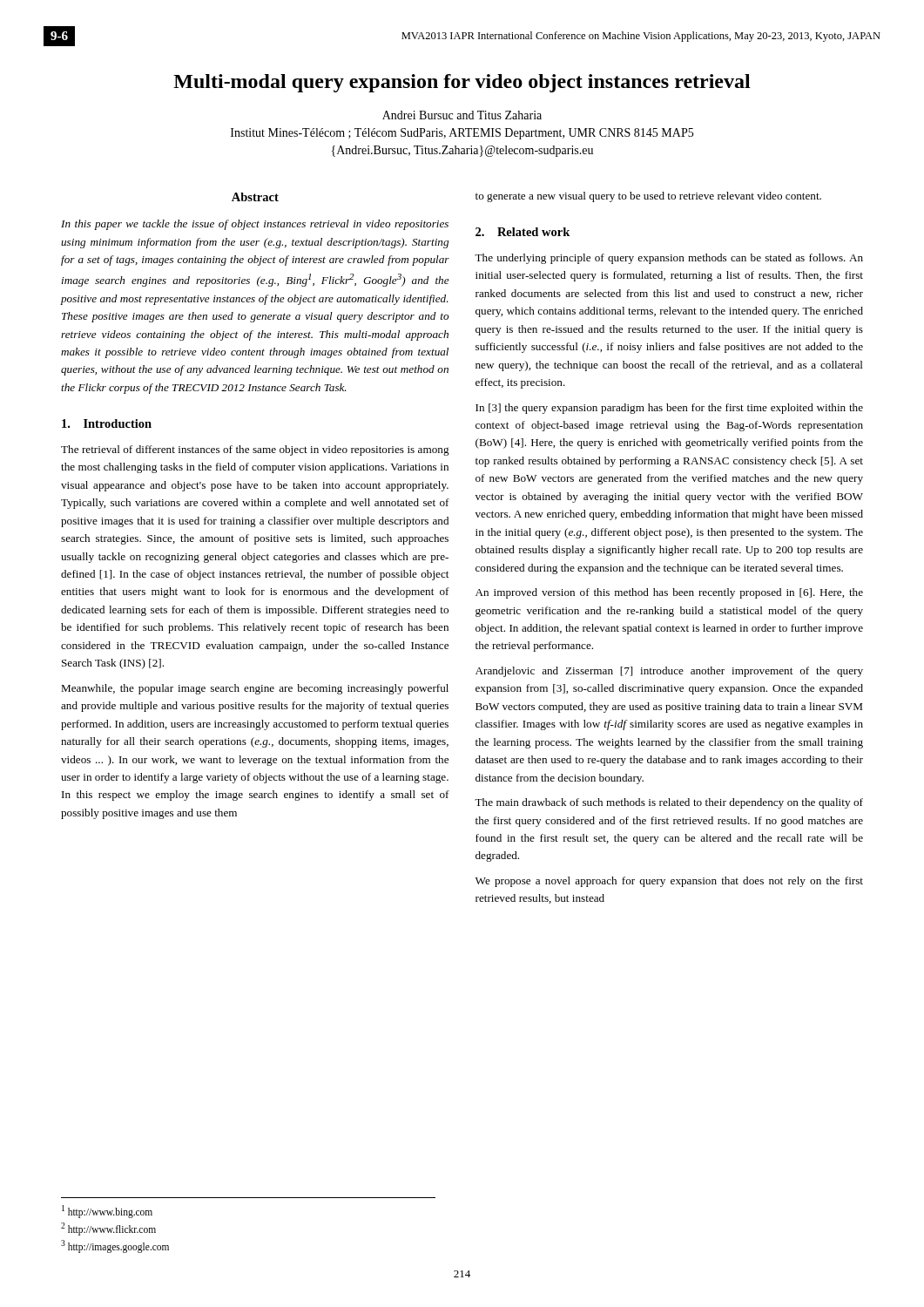Locate the block of text that opens with "1 http://www.bing.com 2 http://www.flickr.com"
Viewport: 924px width, 1307px height.
pos(115,1227)
